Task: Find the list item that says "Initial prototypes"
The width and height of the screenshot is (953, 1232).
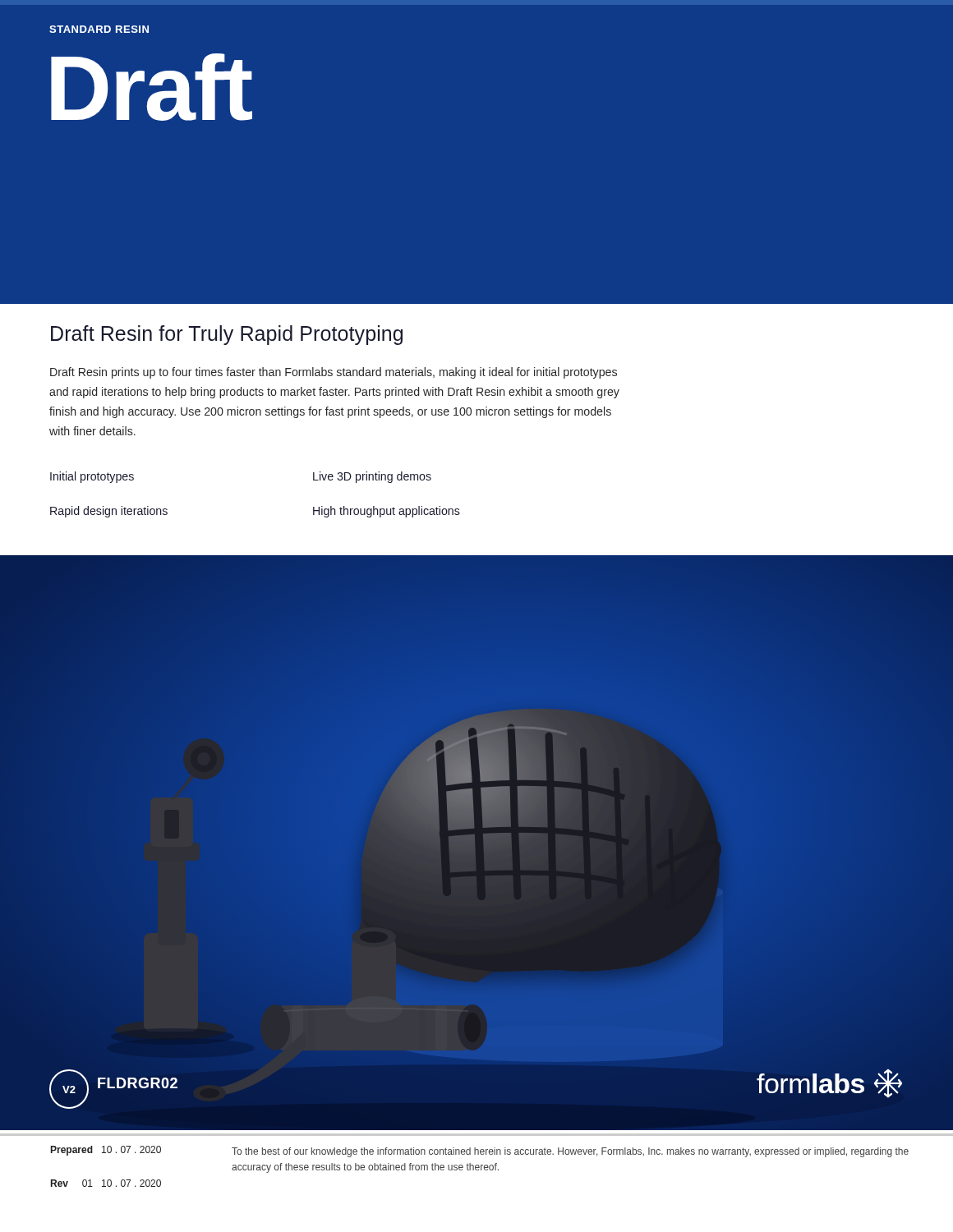Action: pyautogui.click(x=92, y=476)
